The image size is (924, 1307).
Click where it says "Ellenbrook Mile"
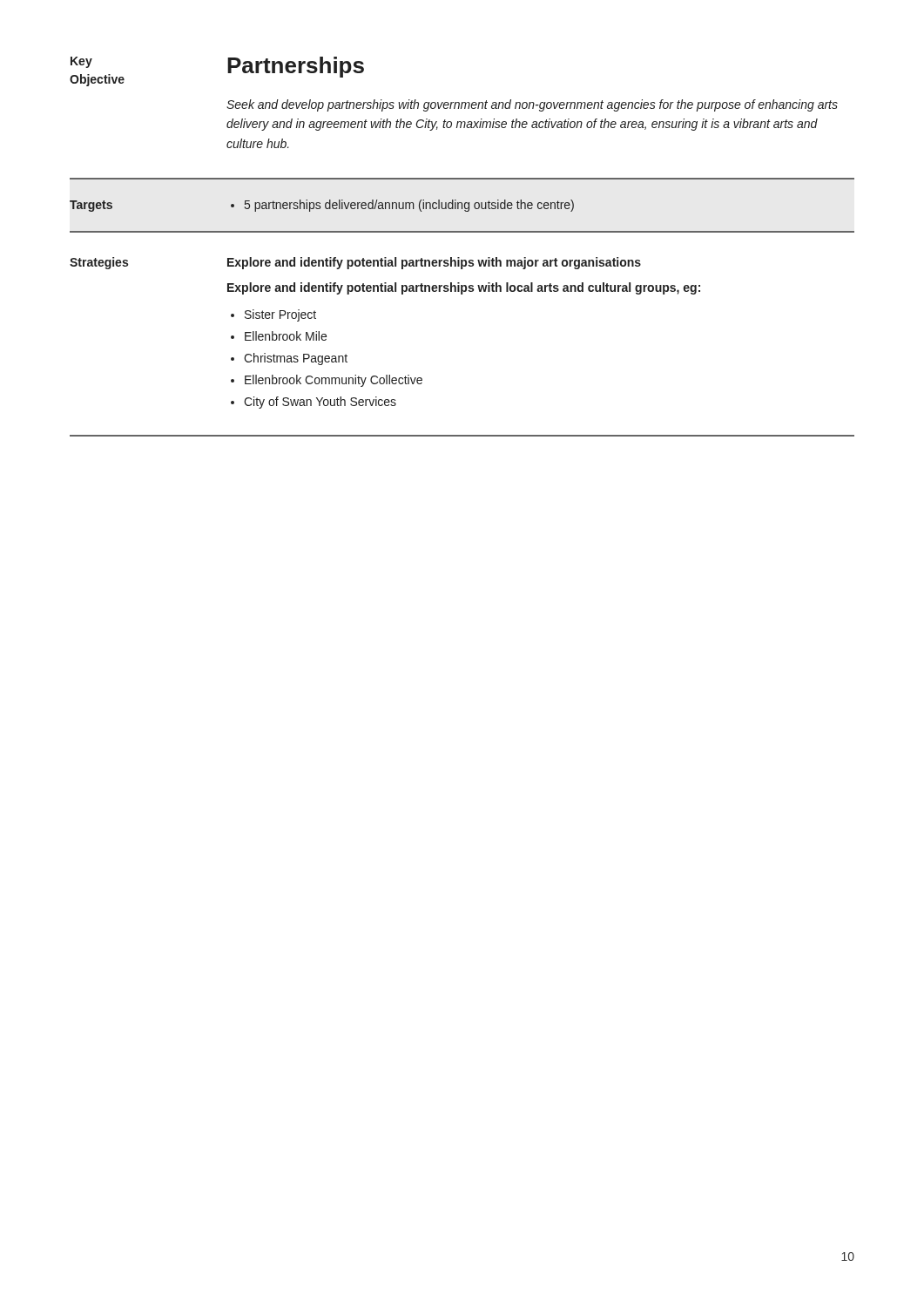pos(286,336)
